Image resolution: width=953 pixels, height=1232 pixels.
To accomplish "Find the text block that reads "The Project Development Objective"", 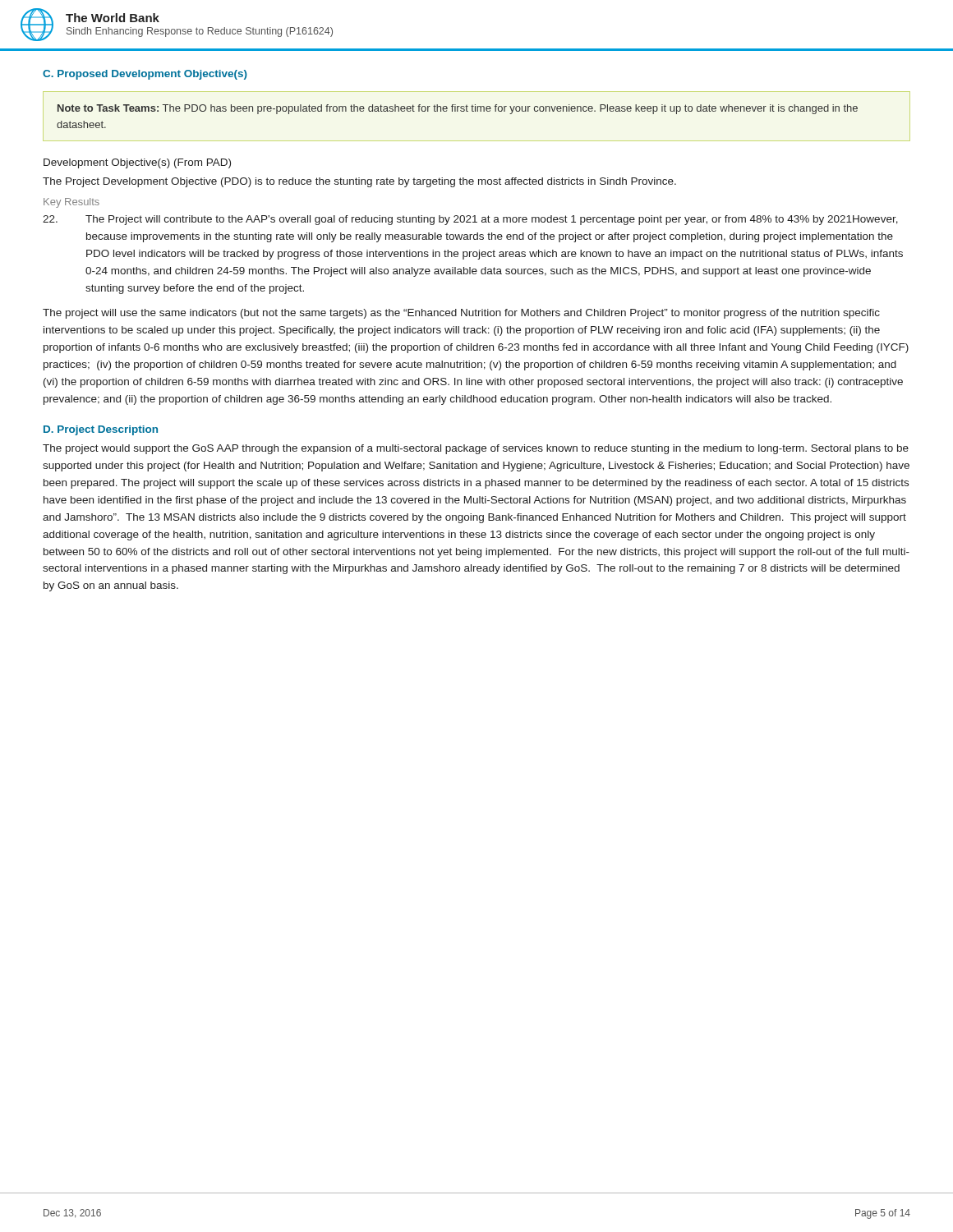I will click(x=360, y=181).
